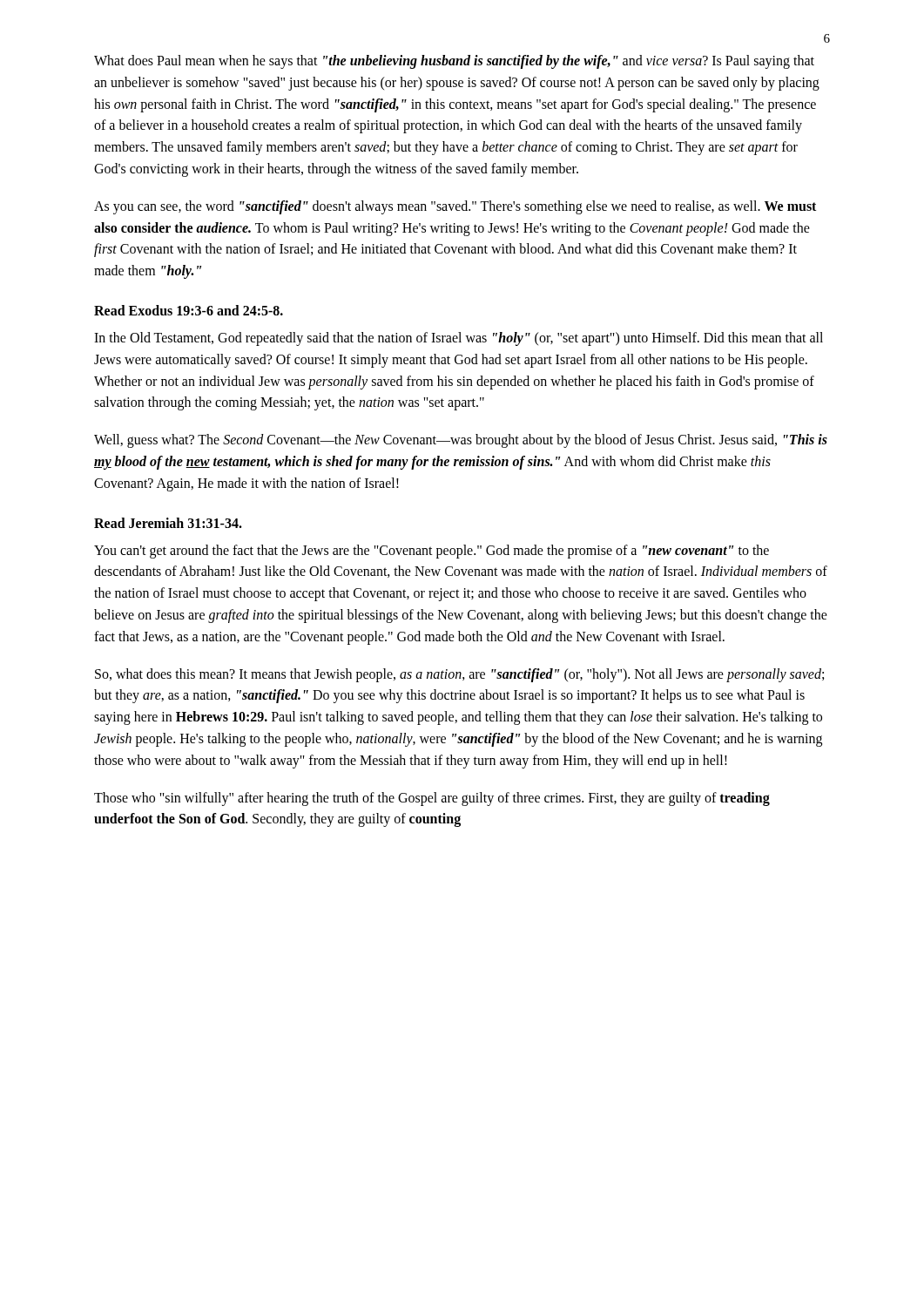Locate the block of text that opens with "So, what does this mean? It means"

pyautogui.click(x=460, y=717)
